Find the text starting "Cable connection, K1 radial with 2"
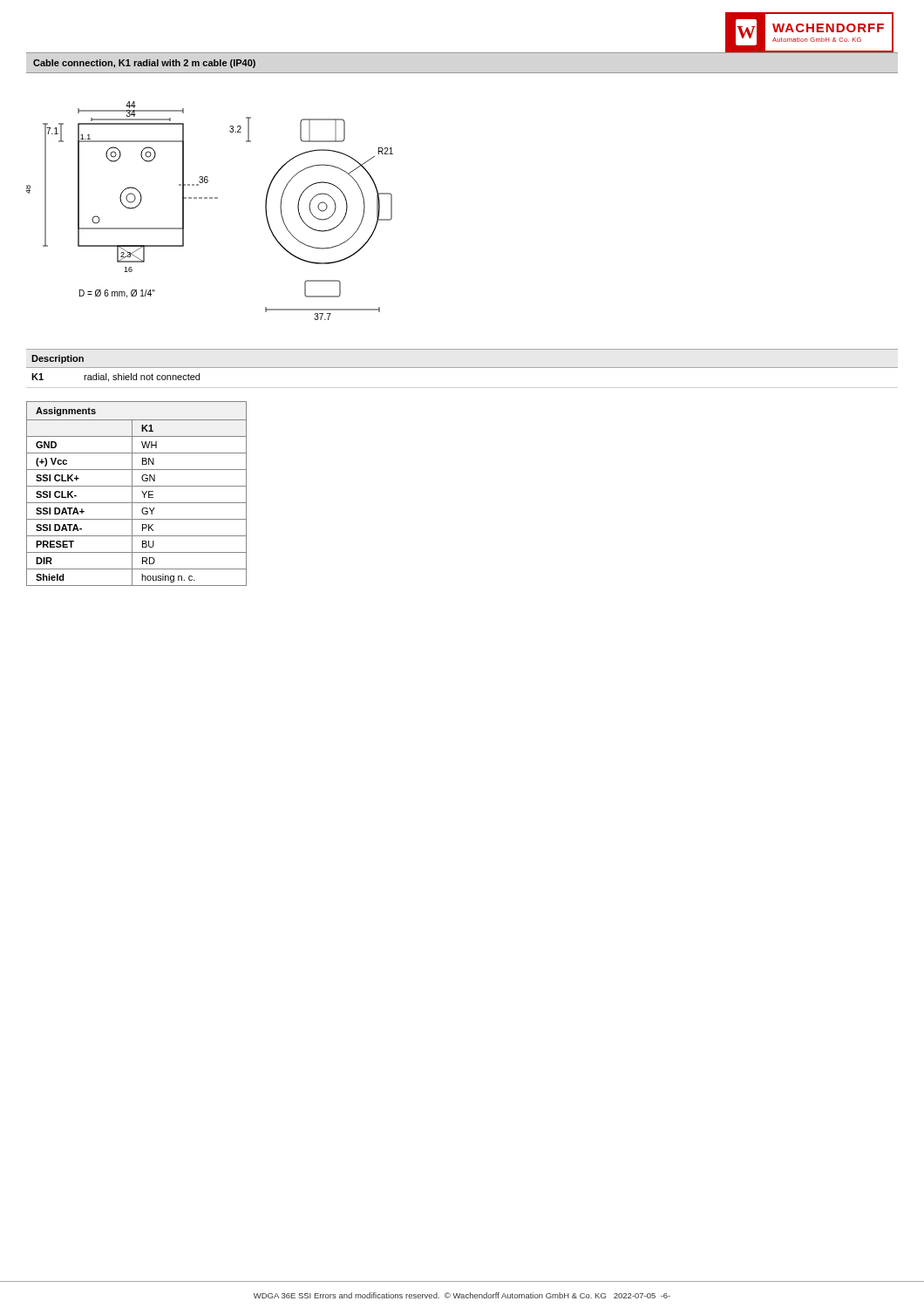924x1308 pixels. click(x=144, y=63)
